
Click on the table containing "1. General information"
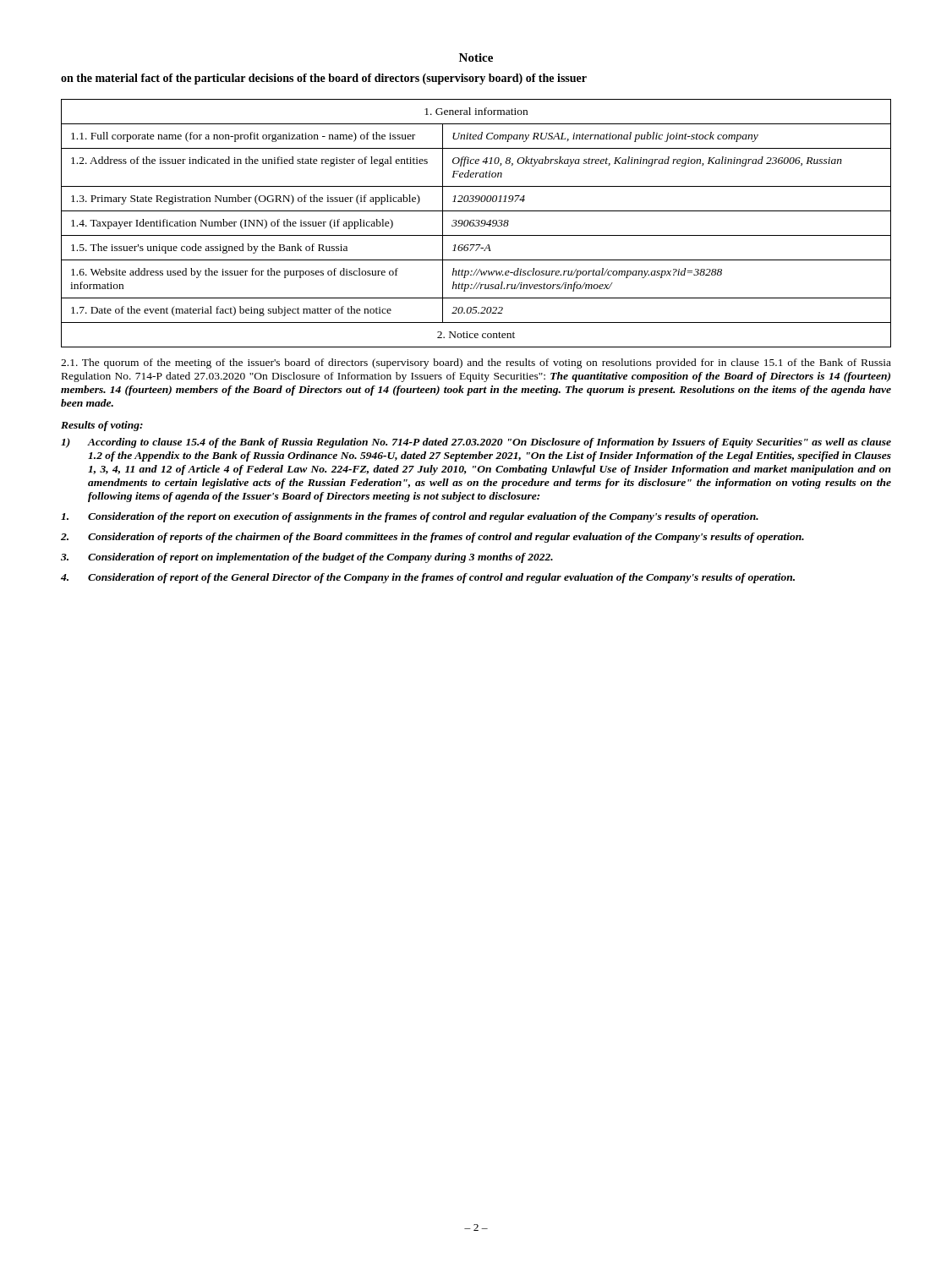click(476, 223)
